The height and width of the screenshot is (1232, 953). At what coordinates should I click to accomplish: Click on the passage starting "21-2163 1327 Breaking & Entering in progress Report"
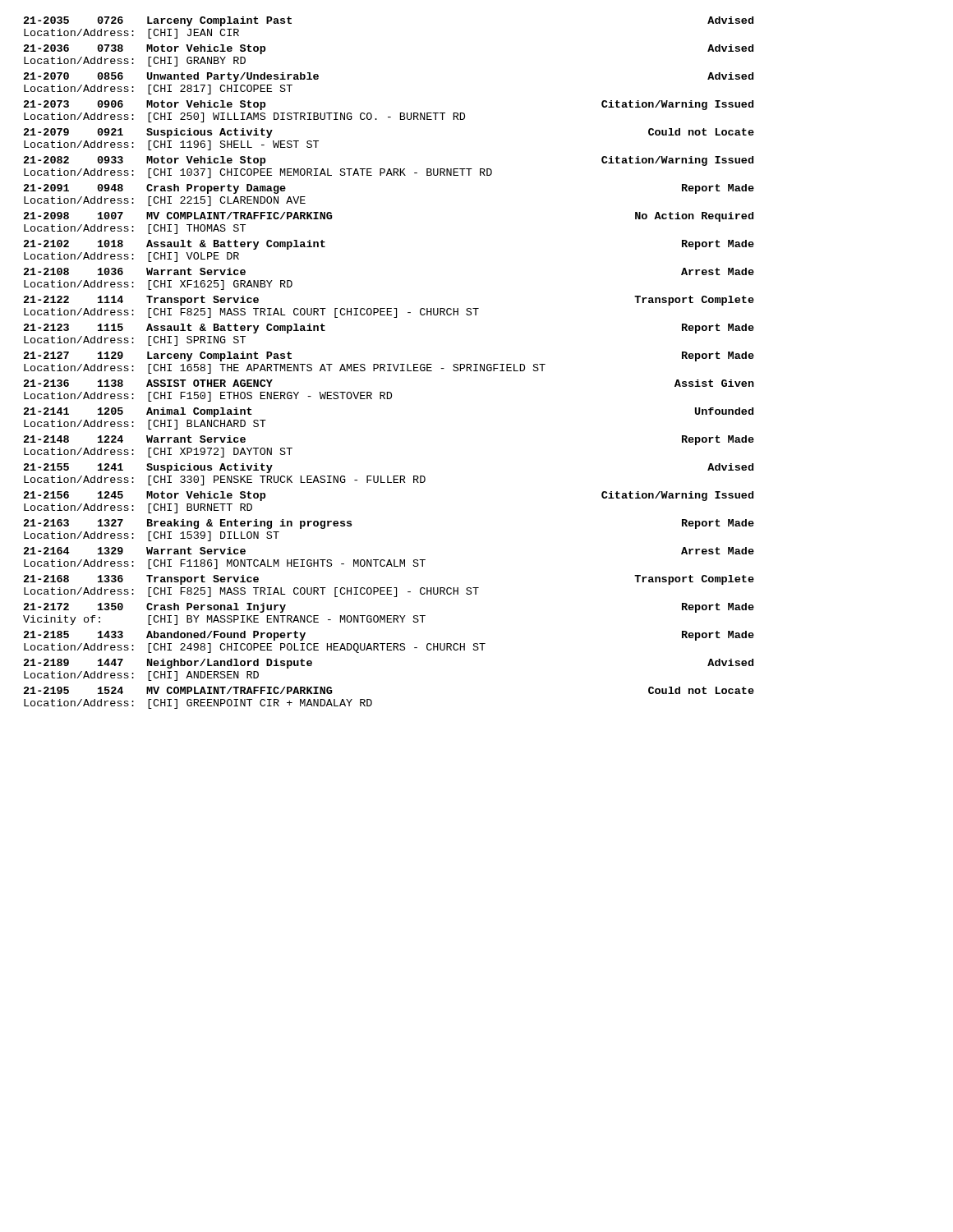(46, 524)
